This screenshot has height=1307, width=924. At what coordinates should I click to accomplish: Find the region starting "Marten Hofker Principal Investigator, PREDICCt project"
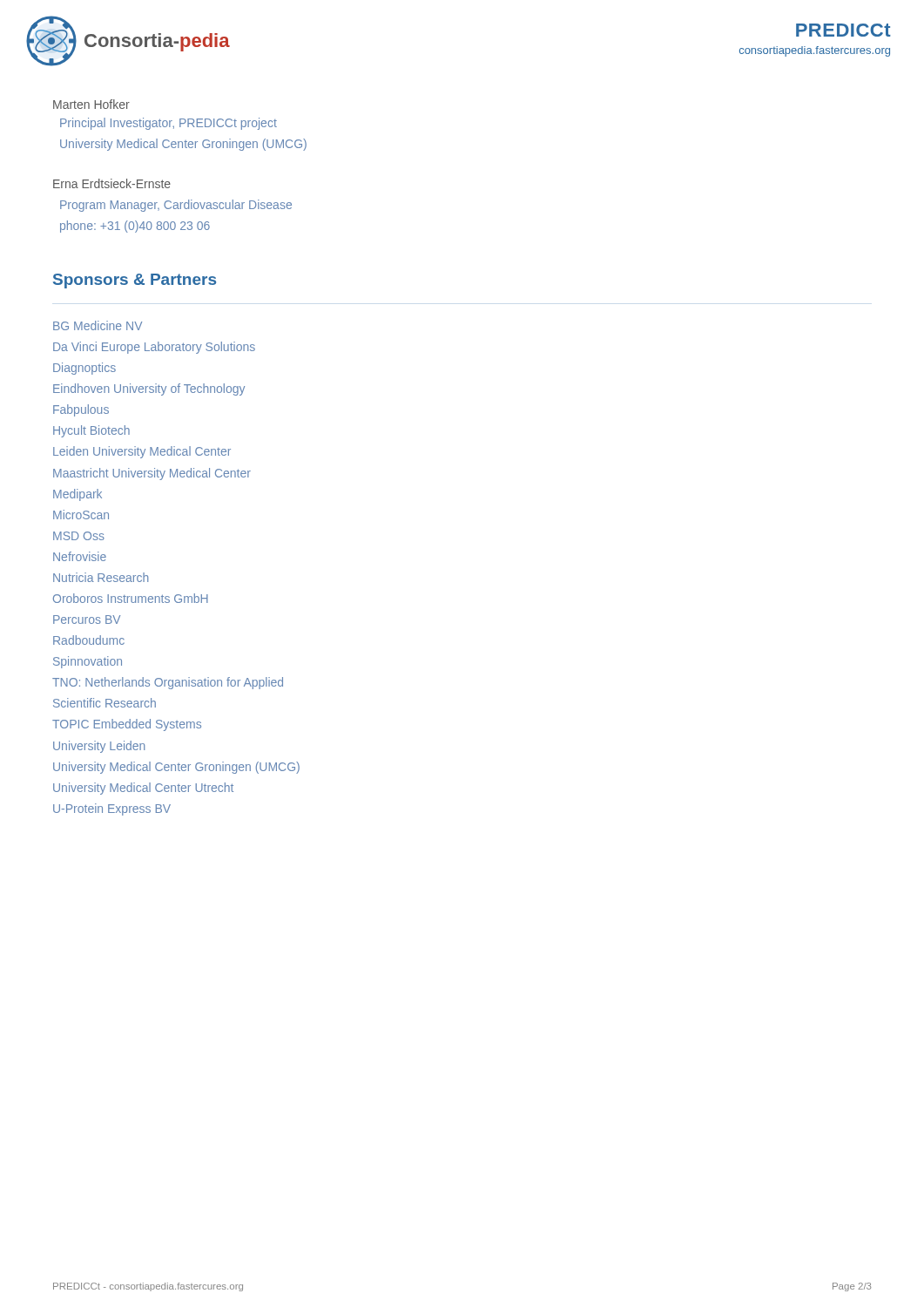pos(91,104)
